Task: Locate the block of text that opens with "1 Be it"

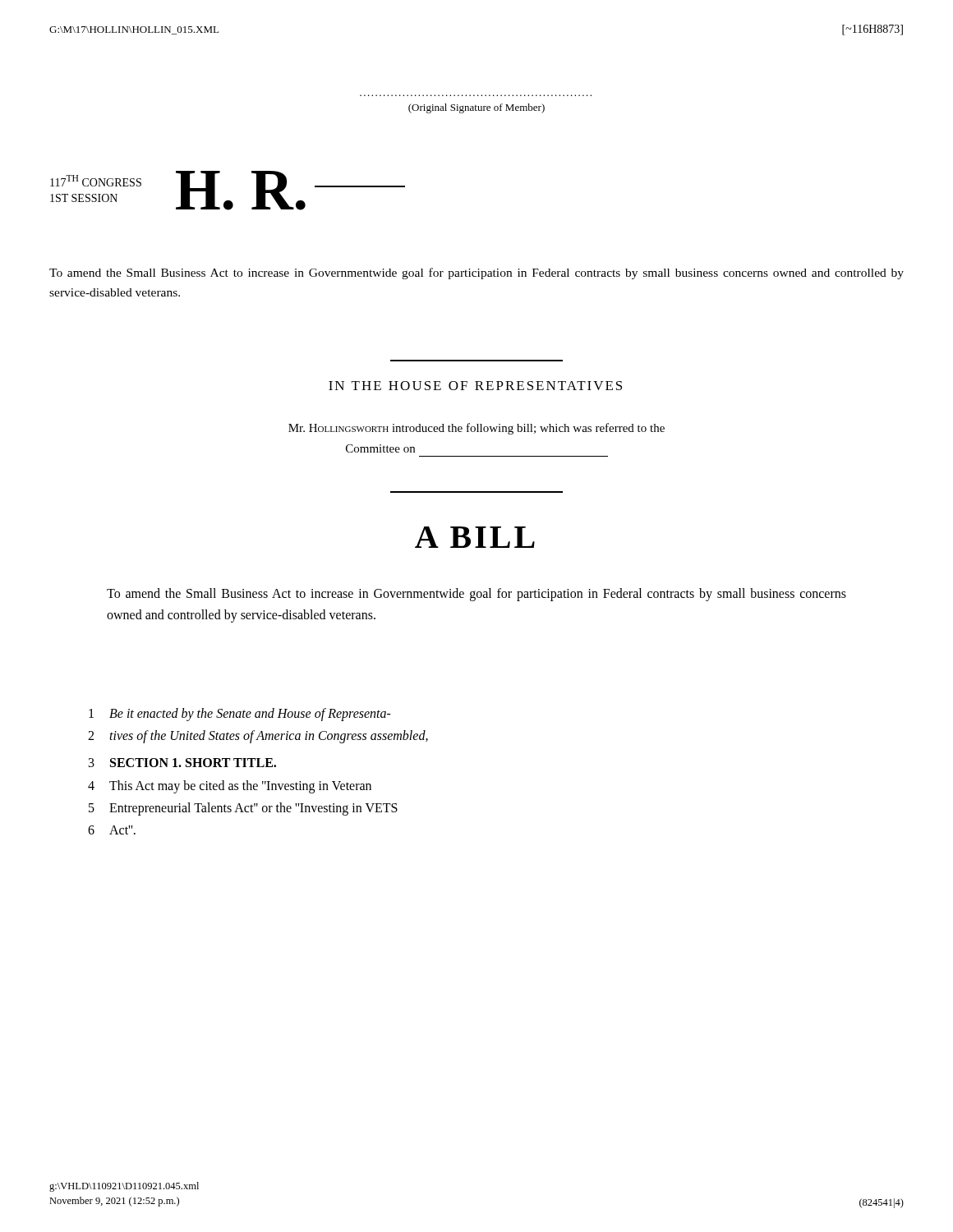Action: click(240, 715)
